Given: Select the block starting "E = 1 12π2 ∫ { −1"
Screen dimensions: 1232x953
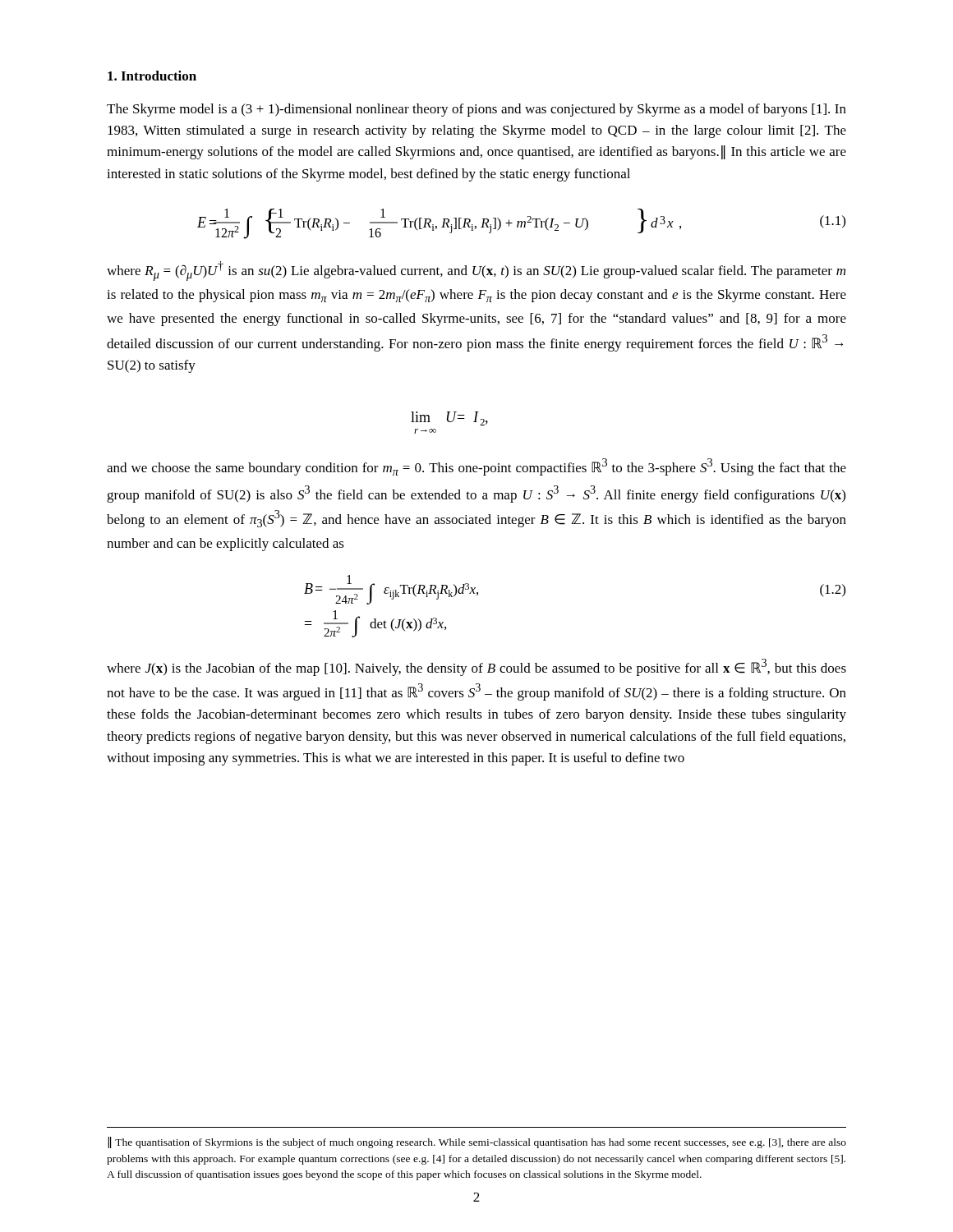Looking at the screenshot, I should point(522,221).
